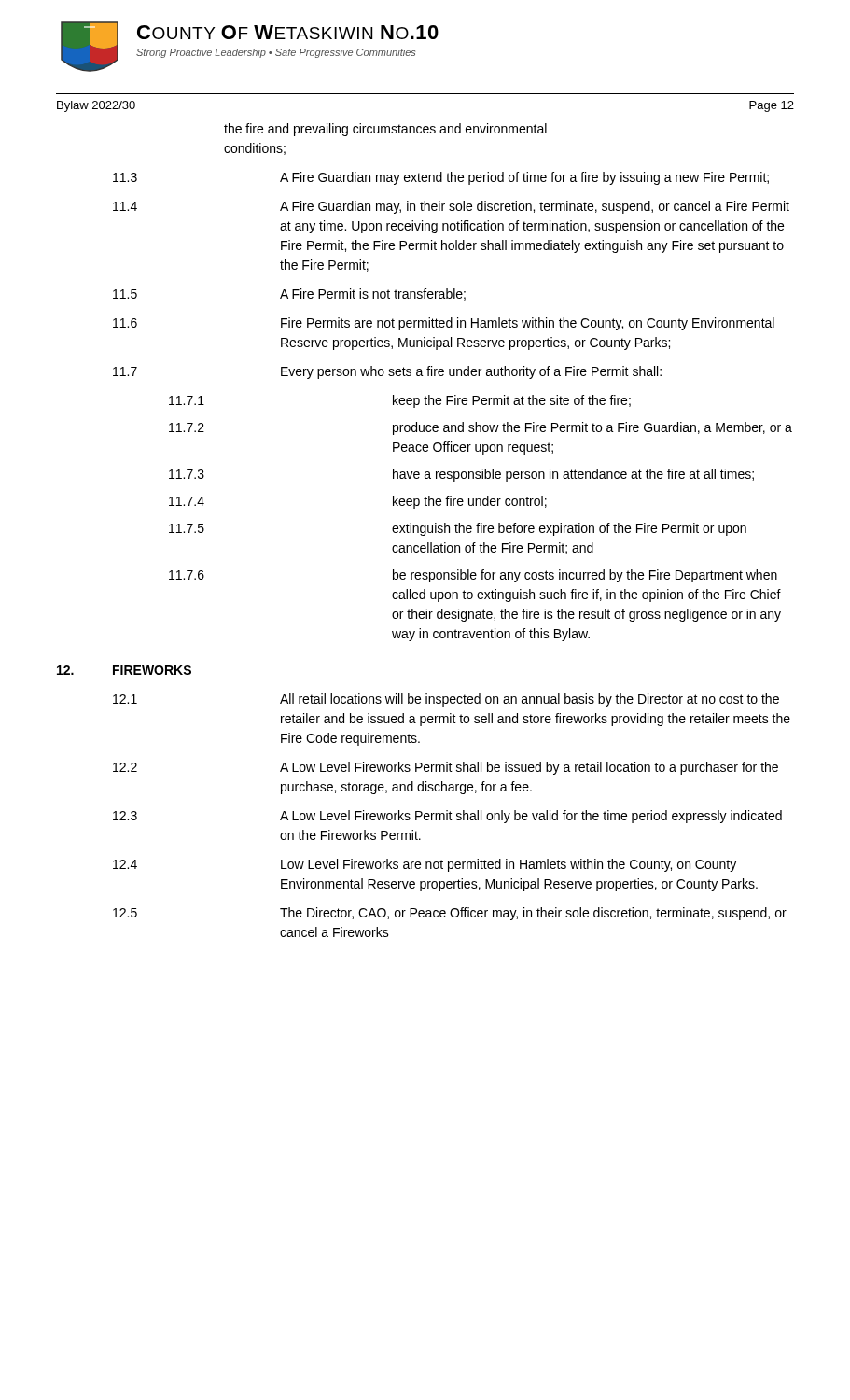Find the passage starting "the fire and"

(385, 139)
